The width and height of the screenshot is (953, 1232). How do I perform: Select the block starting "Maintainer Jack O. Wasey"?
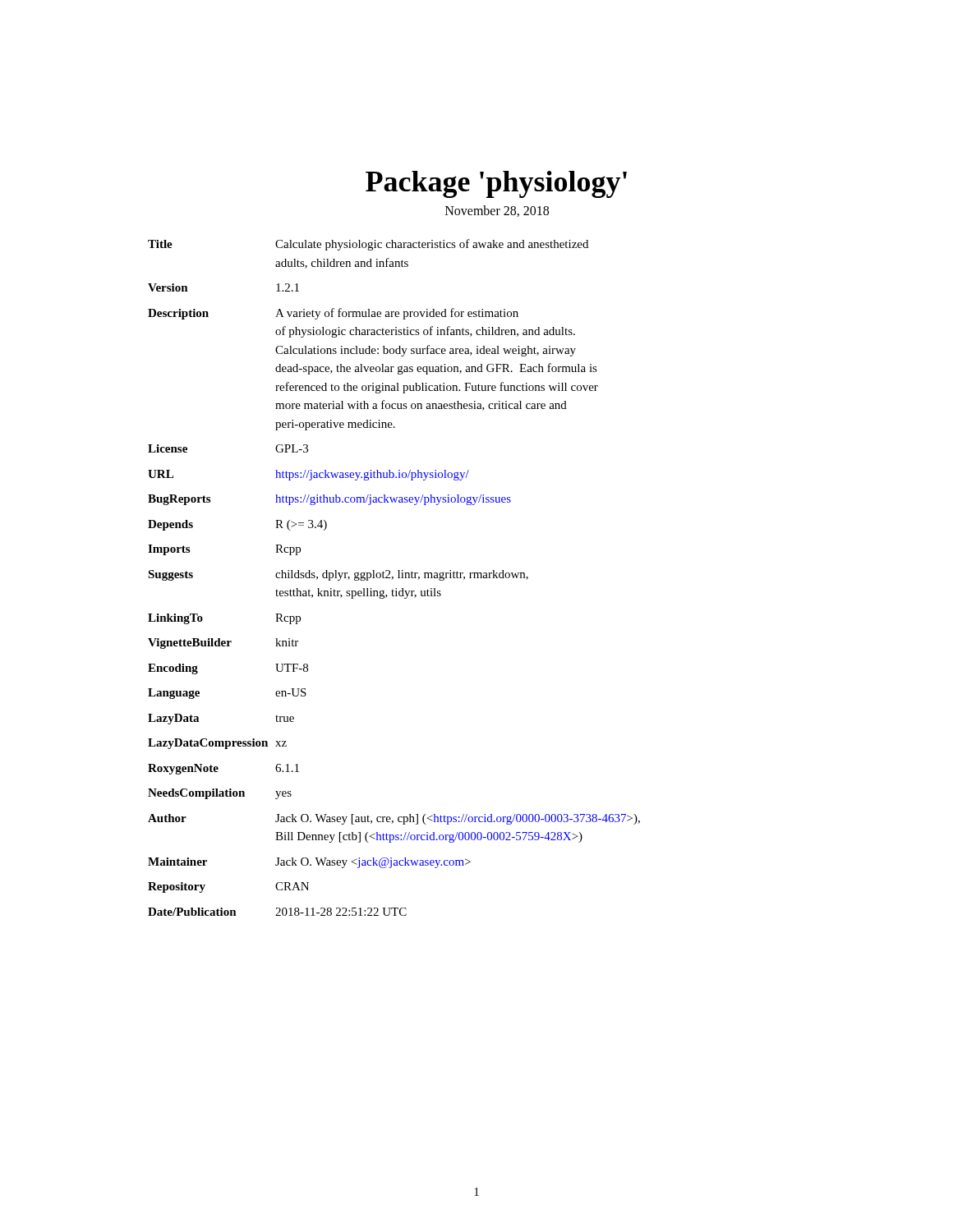coord(309,863)
